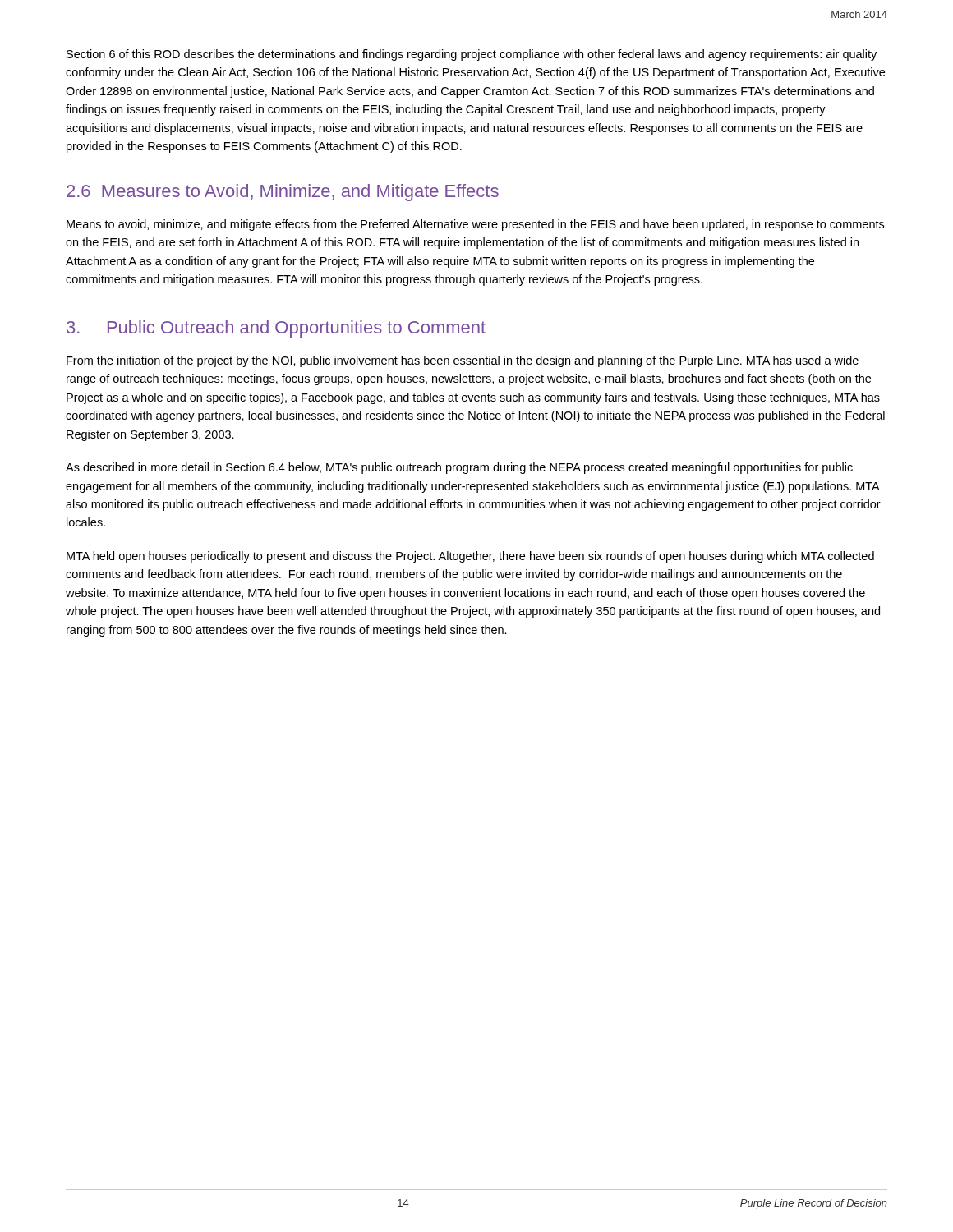Navigate to the element starting "As described in more"
The width and height of the screenshot is (953, 1232).
click(473, 495)
